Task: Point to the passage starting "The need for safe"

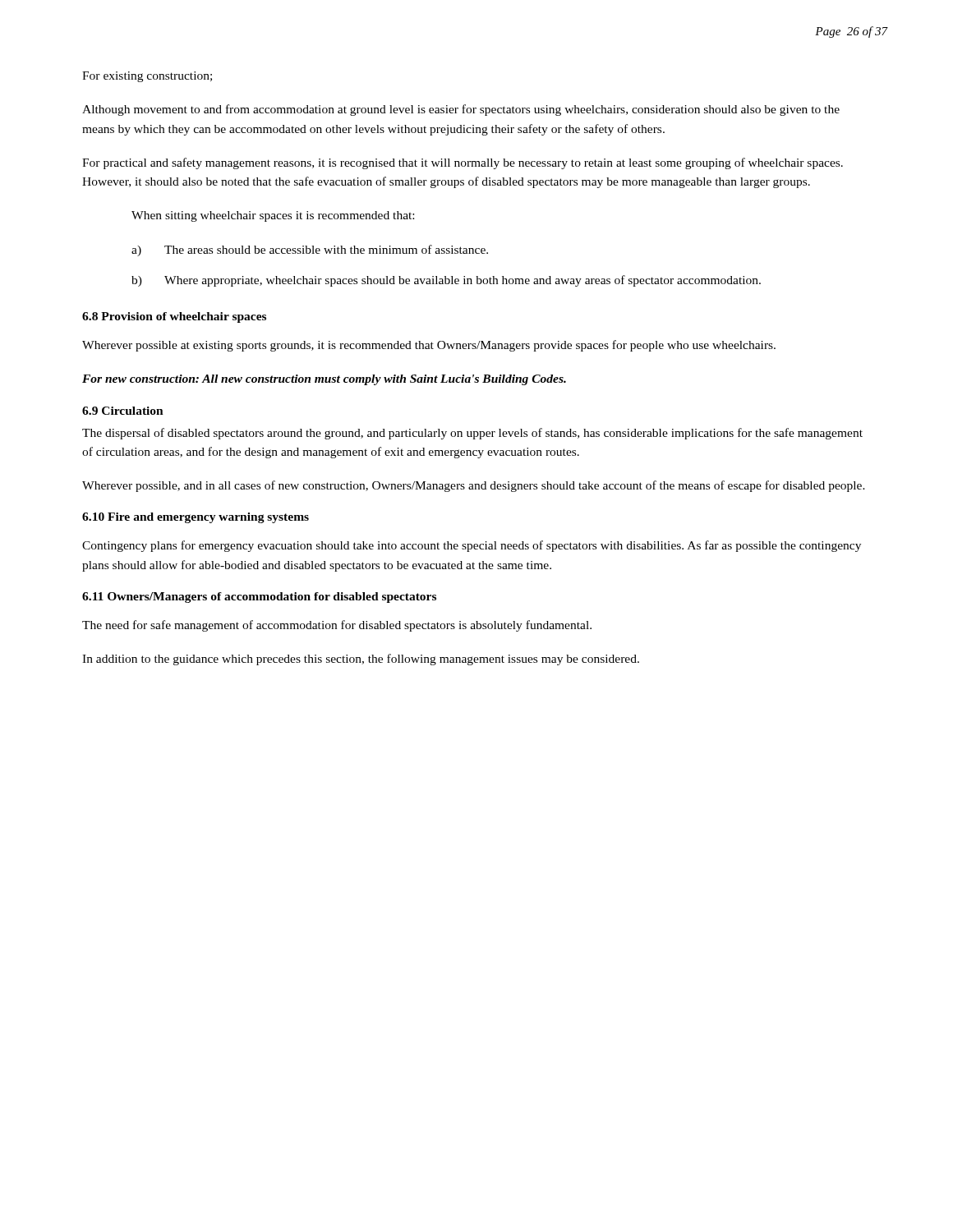Action: [337, 624]
